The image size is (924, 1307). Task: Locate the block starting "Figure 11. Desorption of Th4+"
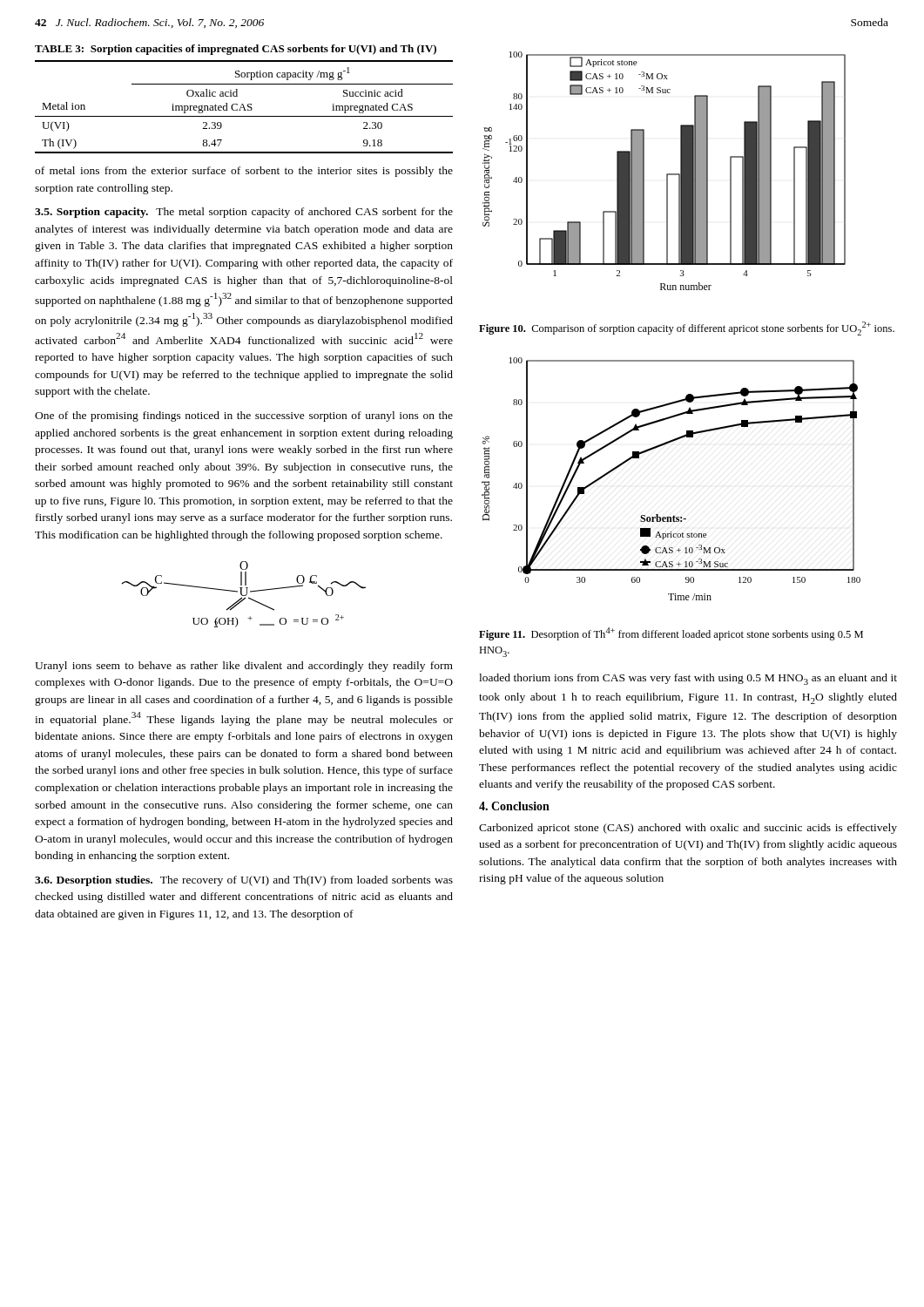pyautogui.click(x=671, y=642)
